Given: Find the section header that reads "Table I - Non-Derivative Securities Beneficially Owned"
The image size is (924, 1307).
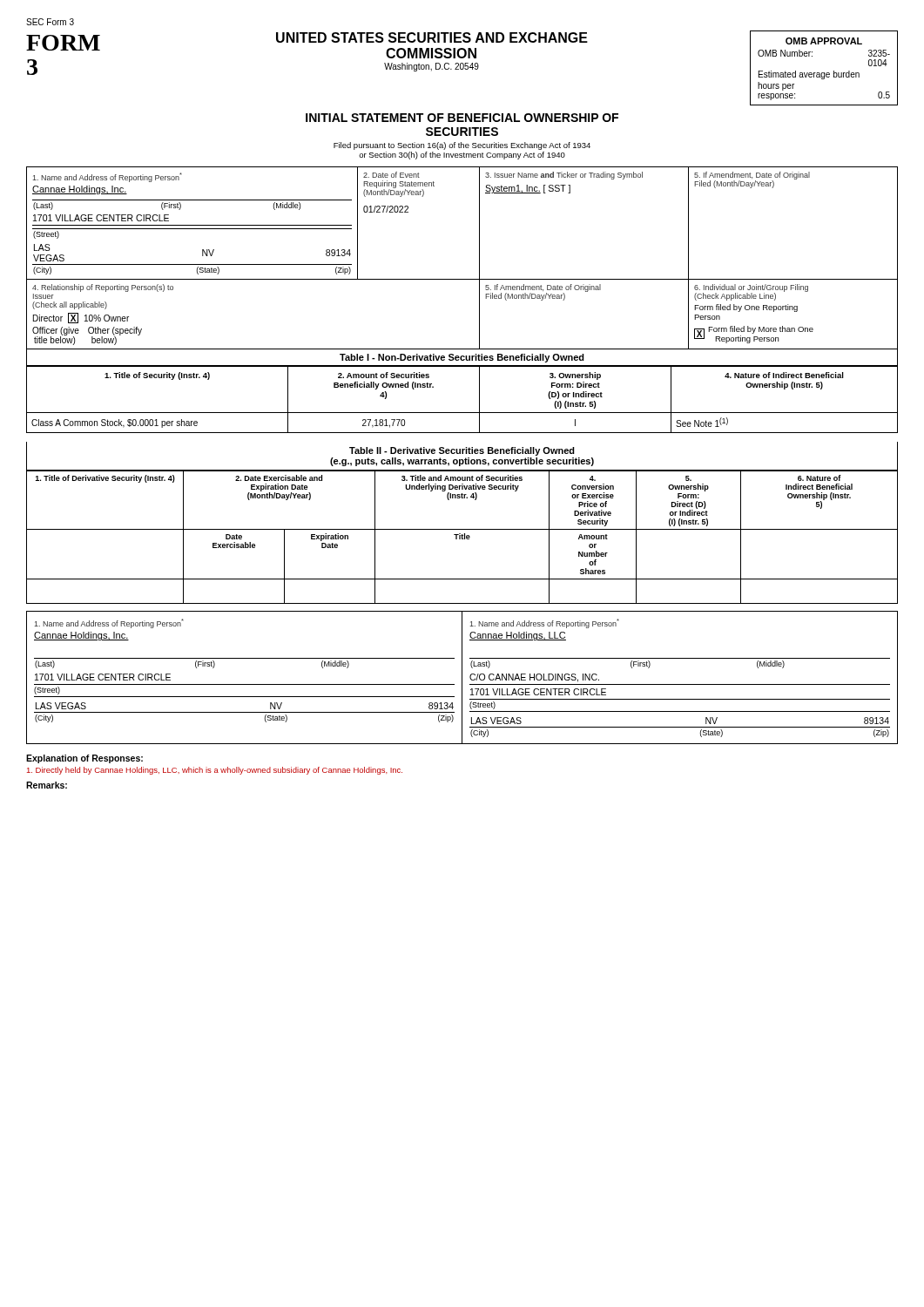Looking at the screenshot, I should click(x=462, y=357).
